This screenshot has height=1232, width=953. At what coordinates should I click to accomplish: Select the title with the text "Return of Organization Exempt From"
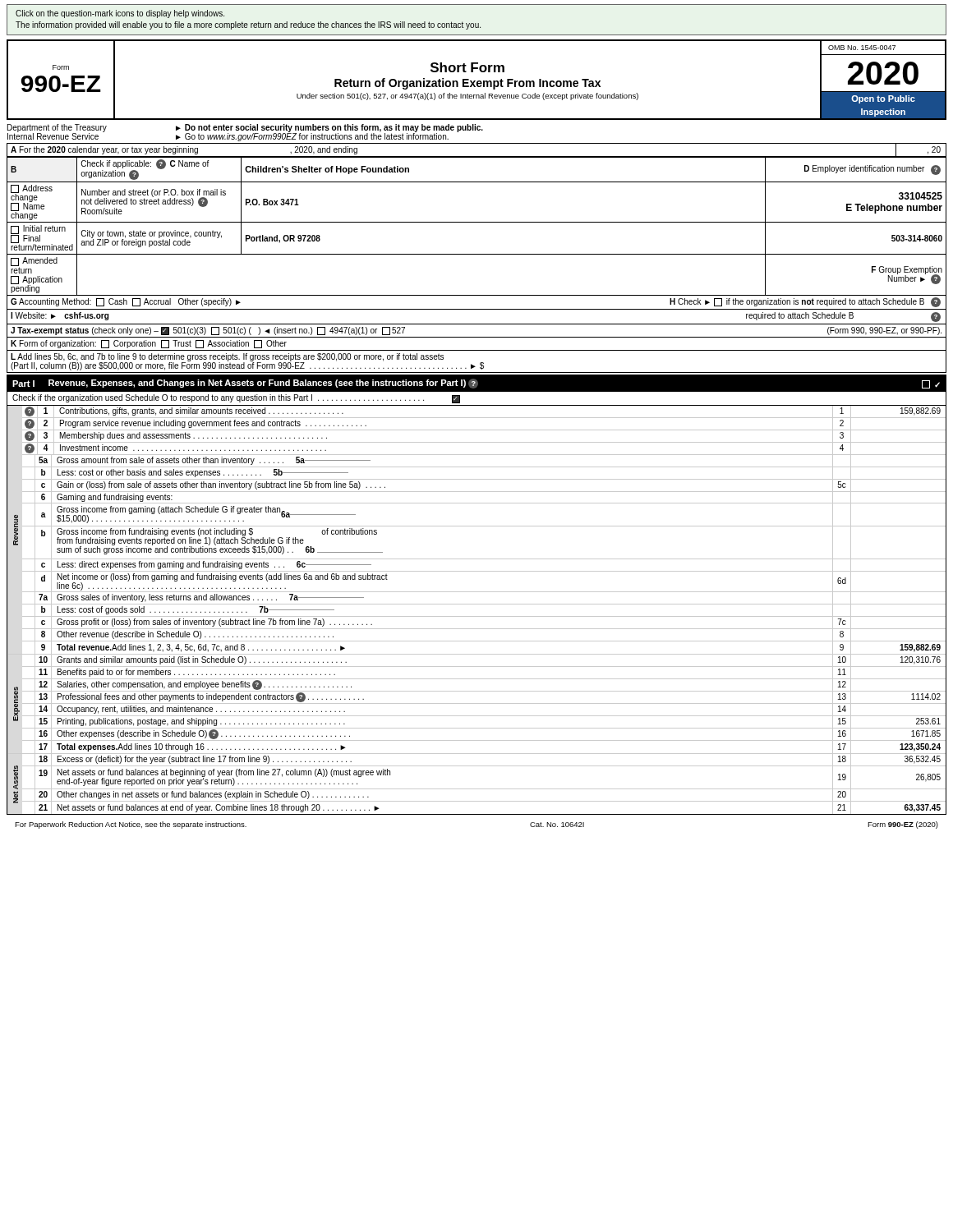tap(467, 83)
